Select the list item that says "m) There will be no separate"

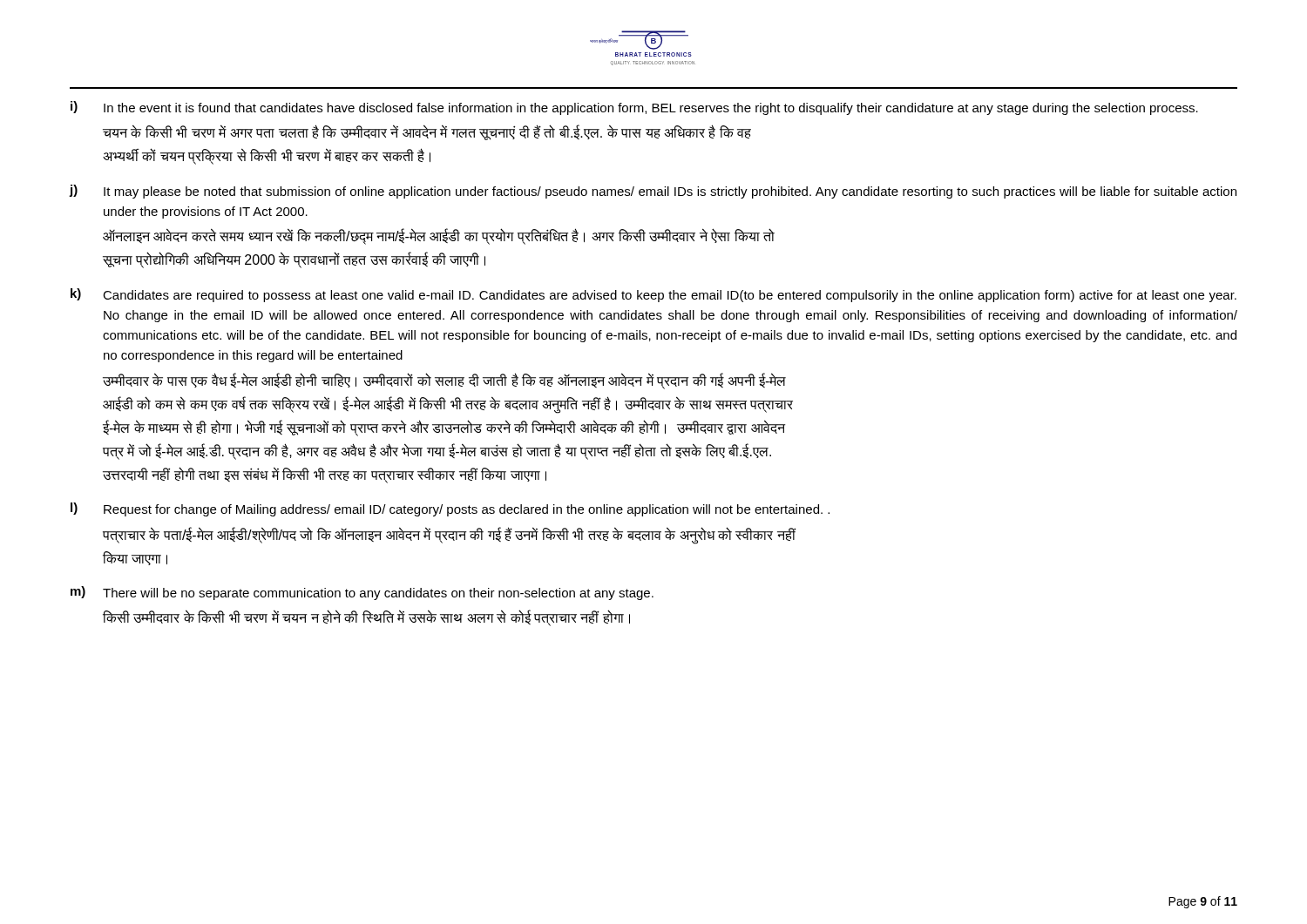[654, 606]
